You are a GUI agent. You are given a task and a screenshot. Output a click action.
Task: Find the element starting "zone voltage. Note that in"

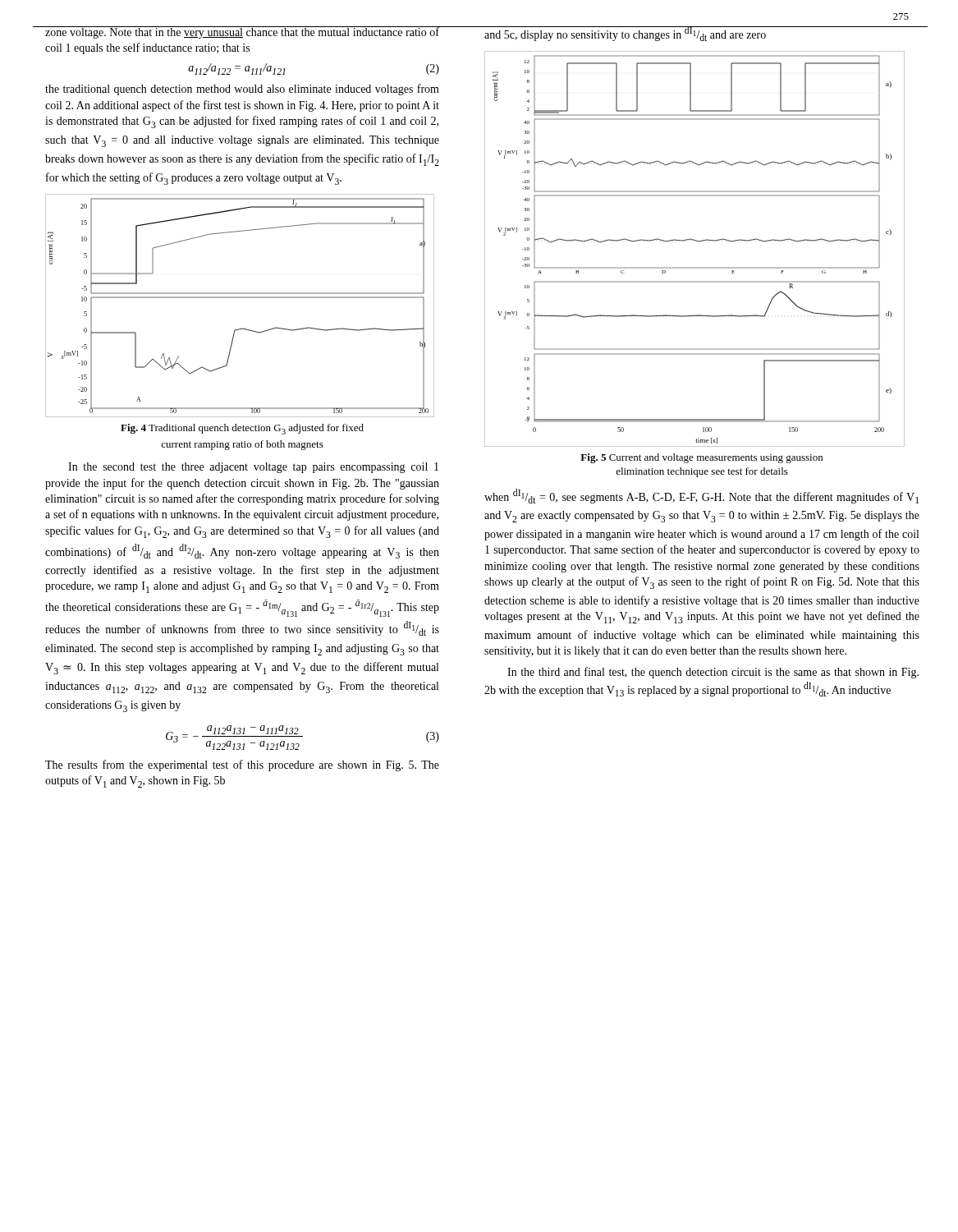click(242, 41)
